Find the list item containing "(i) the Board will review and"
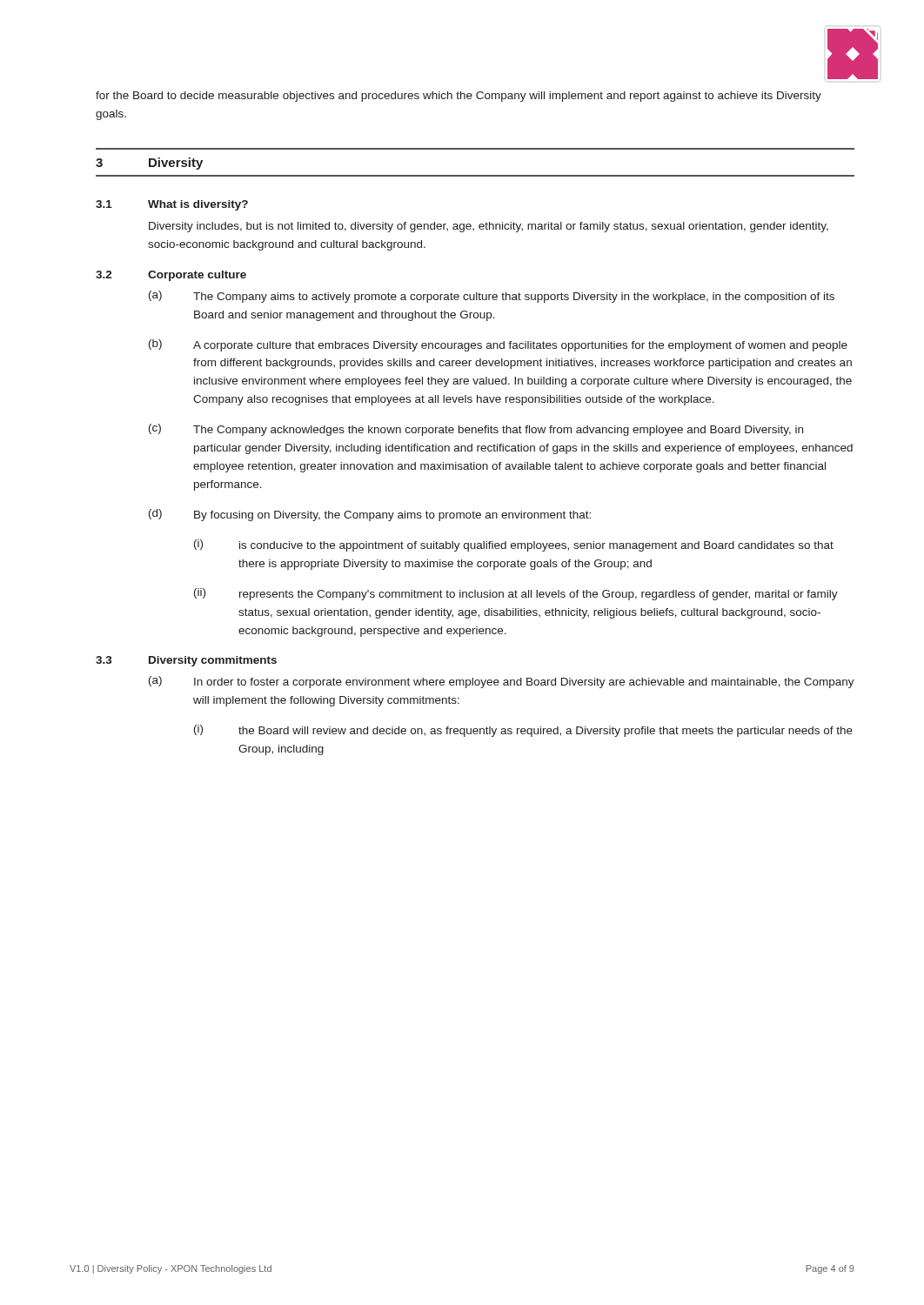Viewport: 924px width, 1305px height. 524,741
